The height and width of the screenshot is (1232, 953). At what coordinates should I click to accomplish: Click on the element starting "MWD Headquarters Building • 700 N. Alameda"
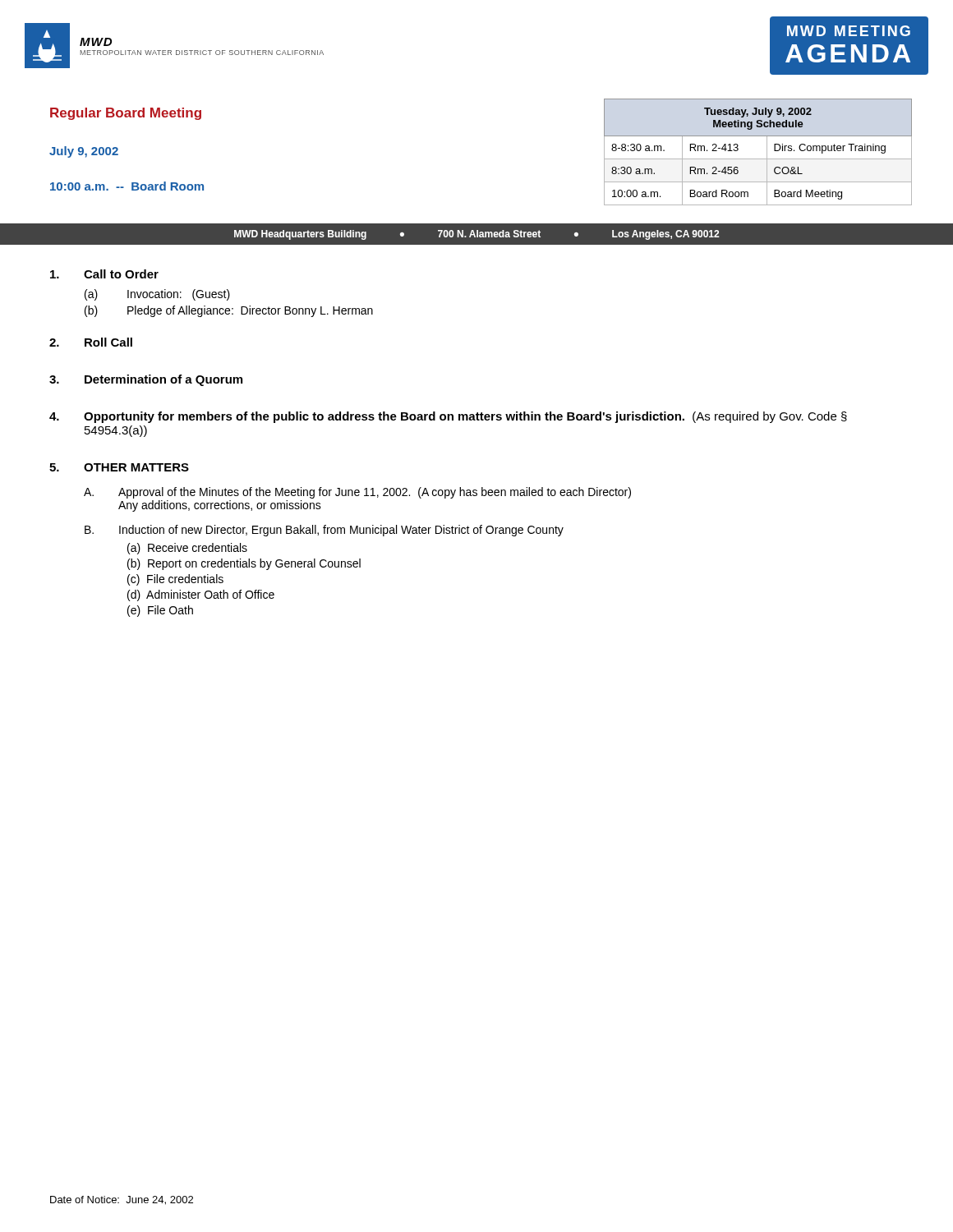pos(476,234)
